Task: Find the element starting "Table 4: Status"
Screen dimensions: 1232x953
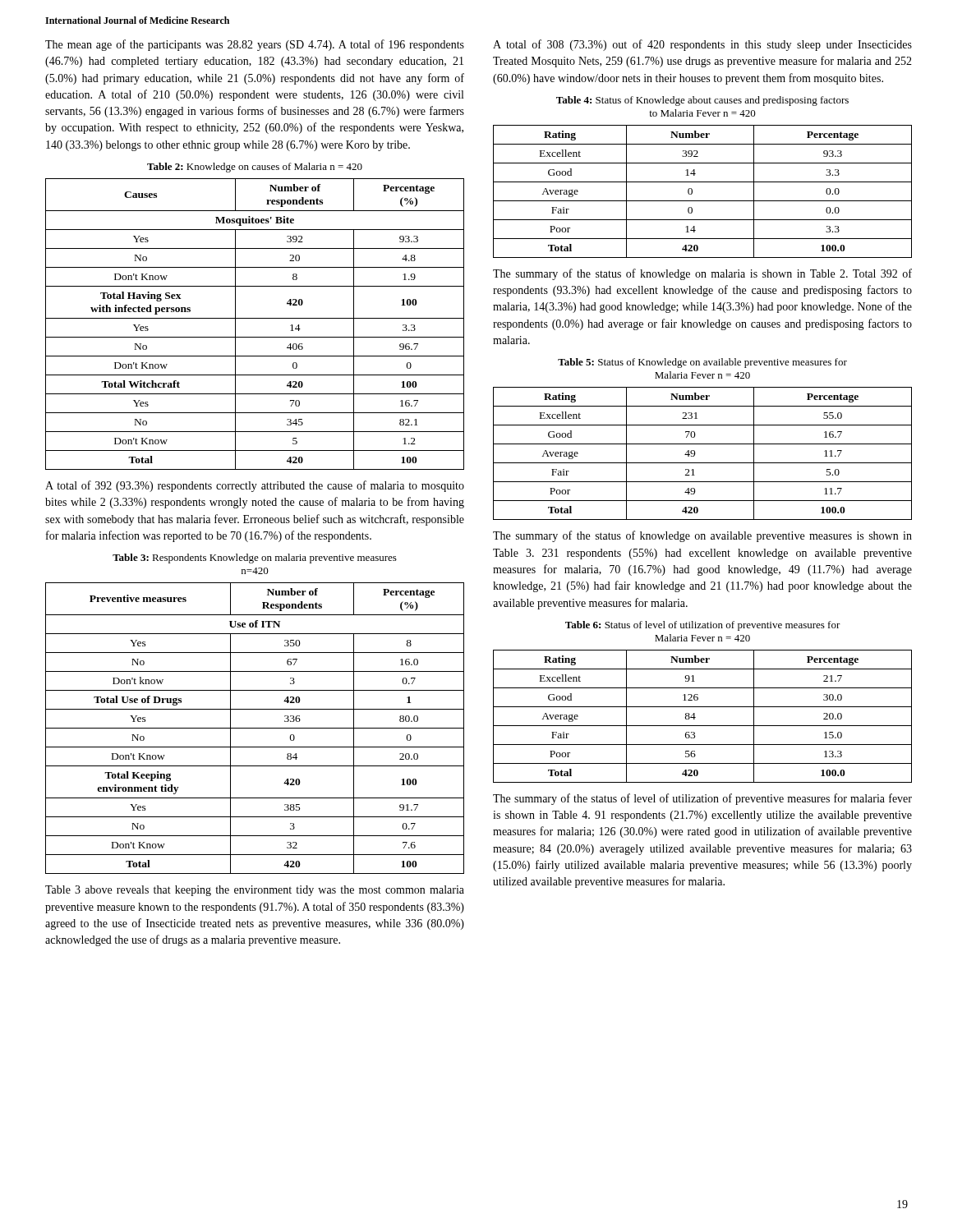Action: [702, 106]
